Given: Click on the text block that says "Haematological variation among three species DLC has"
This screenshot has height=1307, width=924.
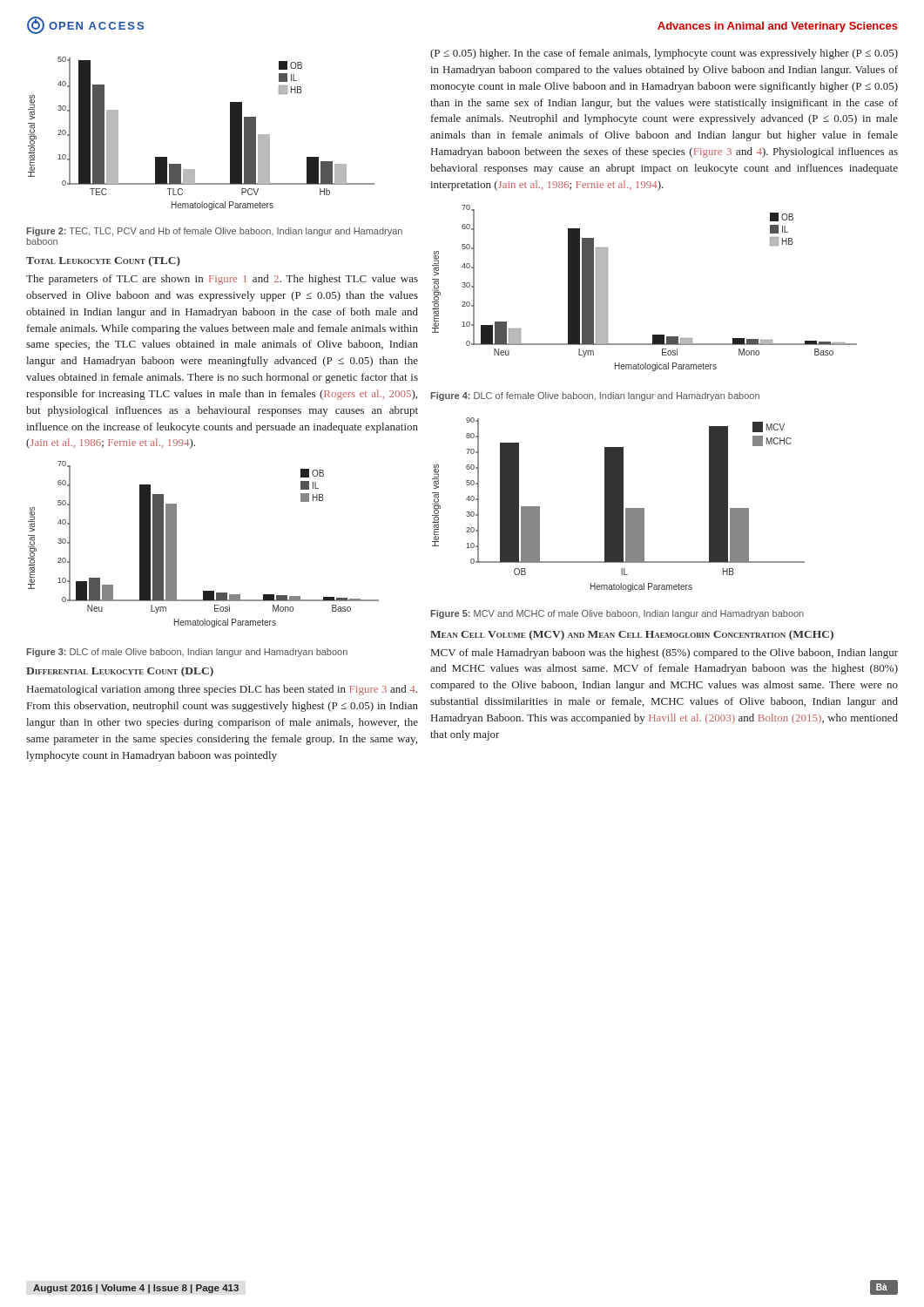Looking at the screenshot, I should point(222,722).
